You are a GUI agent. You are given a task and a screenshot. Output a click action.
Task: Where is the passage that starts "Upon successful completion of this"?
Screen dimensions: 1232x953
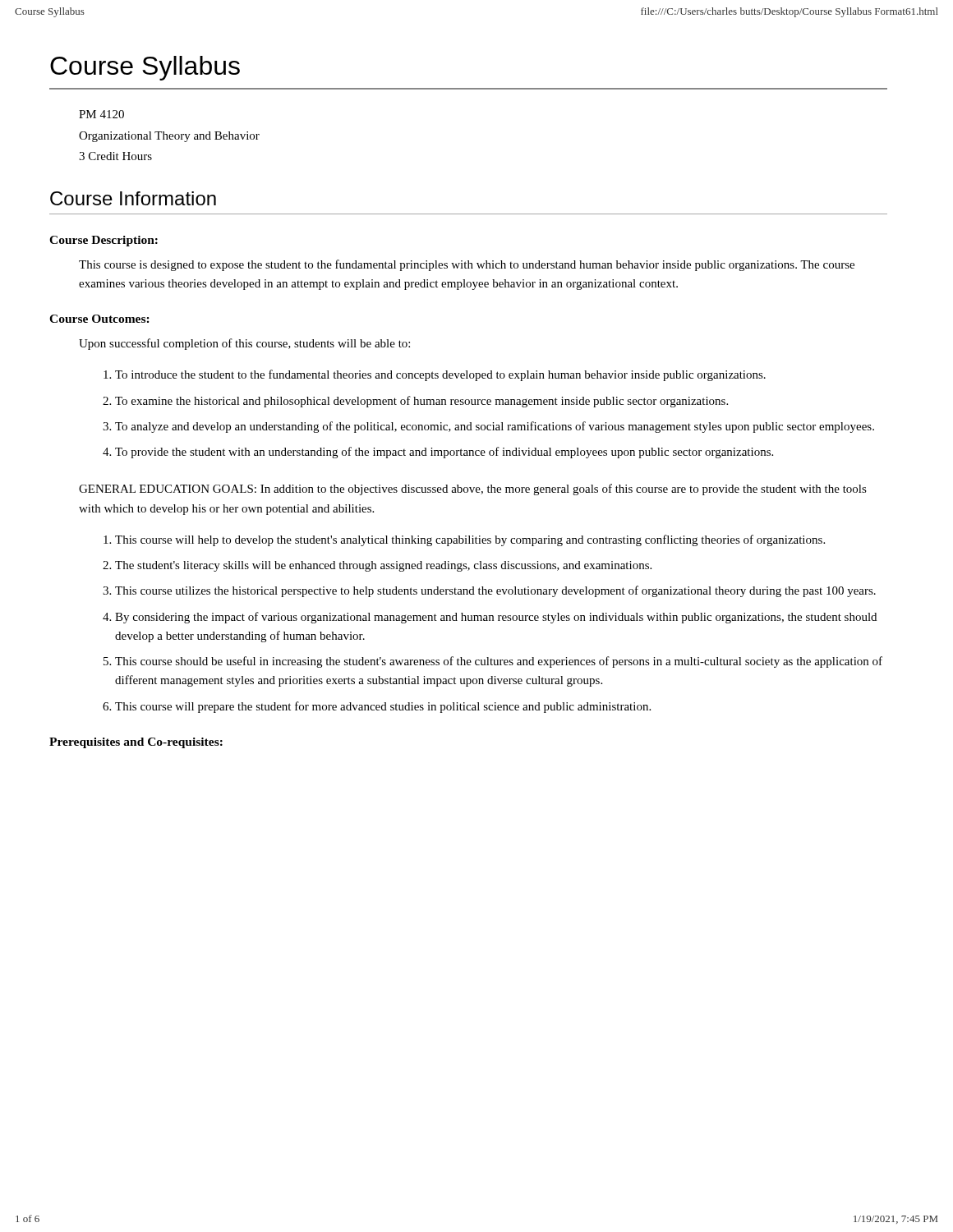(245, 343)
